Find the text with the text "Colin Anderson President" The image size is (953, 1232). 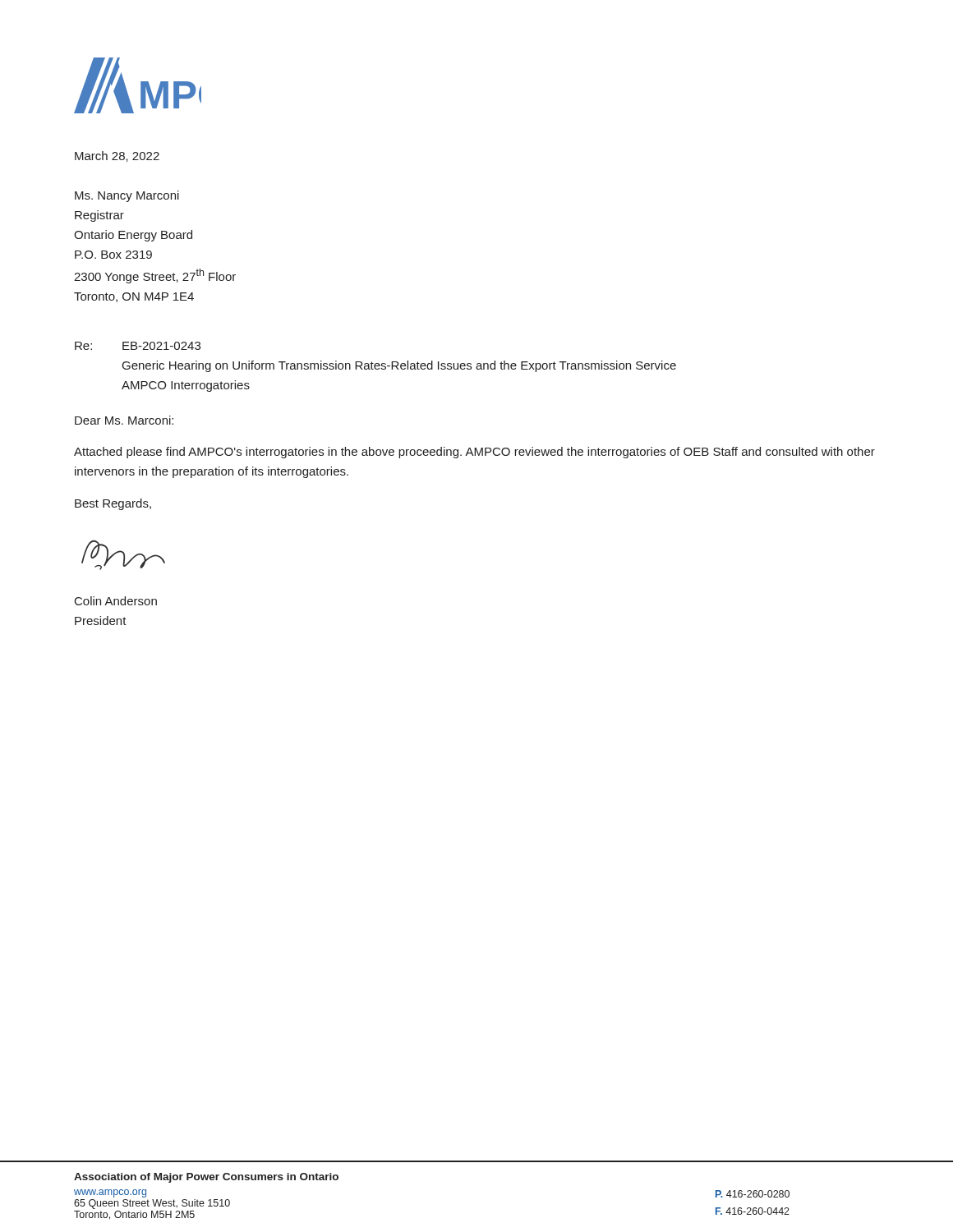pyautogui.click(x=116, y=611)
